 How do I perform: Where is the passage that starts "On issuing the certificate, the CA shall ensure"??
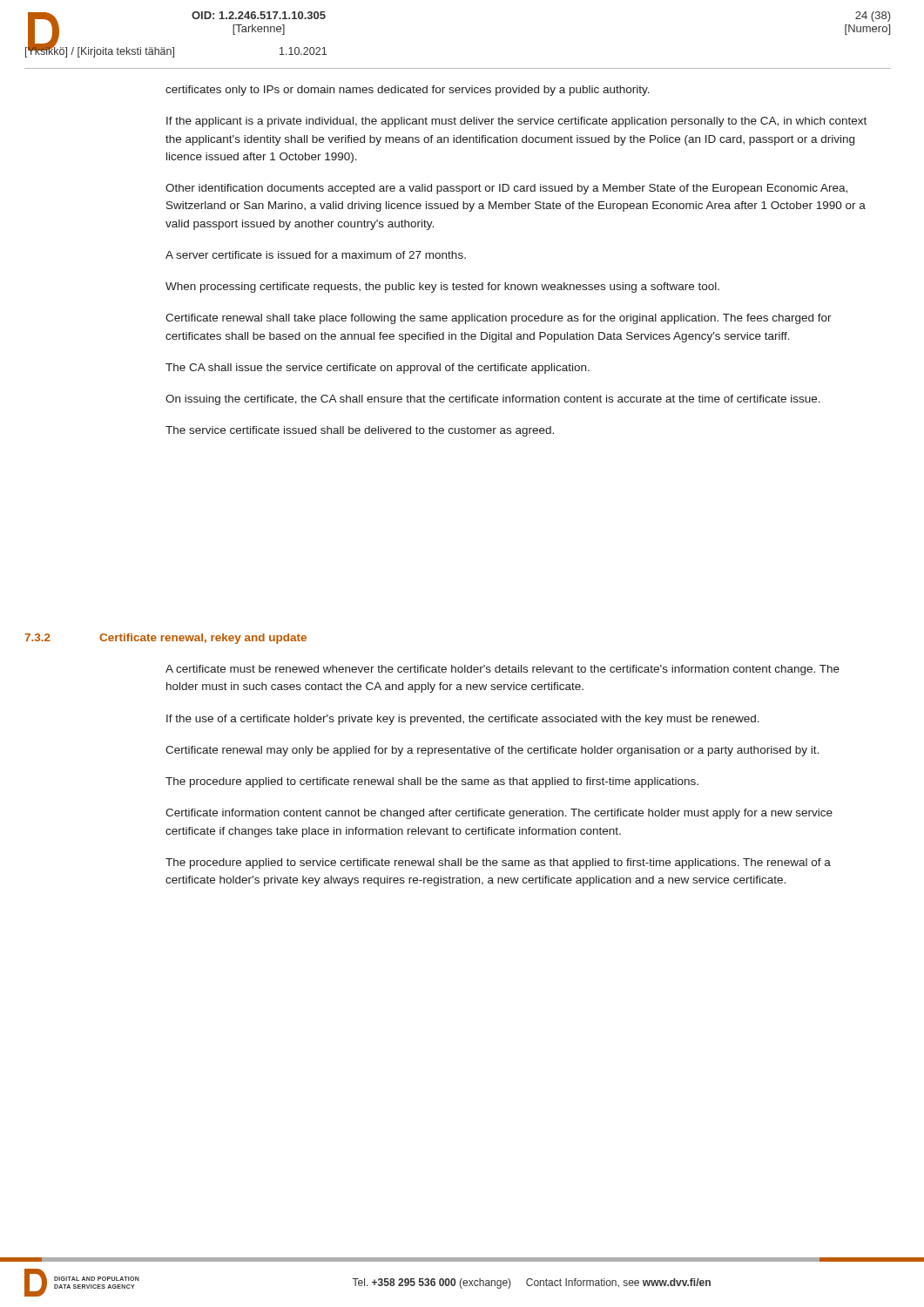pos(493,399)
